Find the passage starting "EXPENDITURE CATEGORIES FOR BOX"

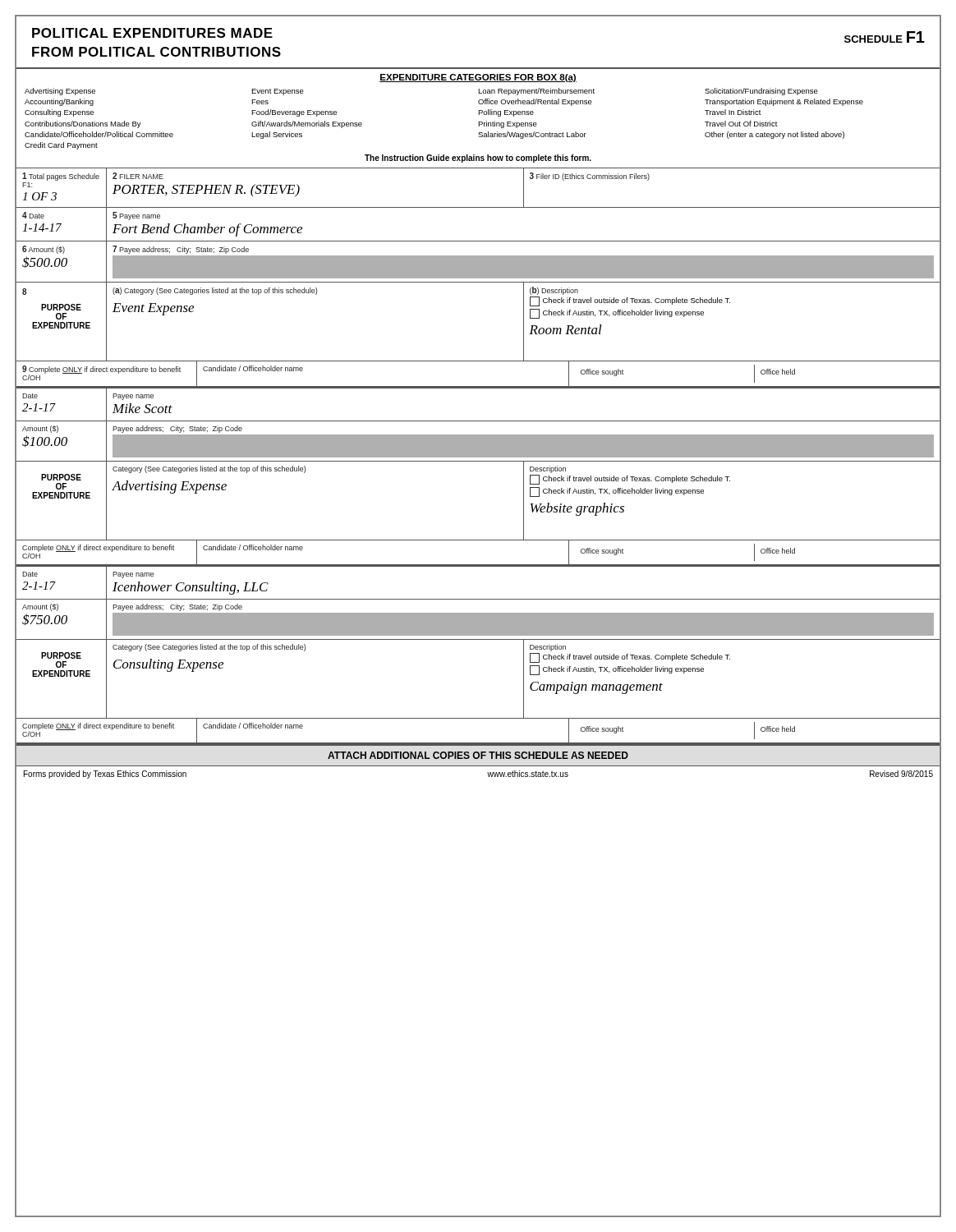point(478,117)
